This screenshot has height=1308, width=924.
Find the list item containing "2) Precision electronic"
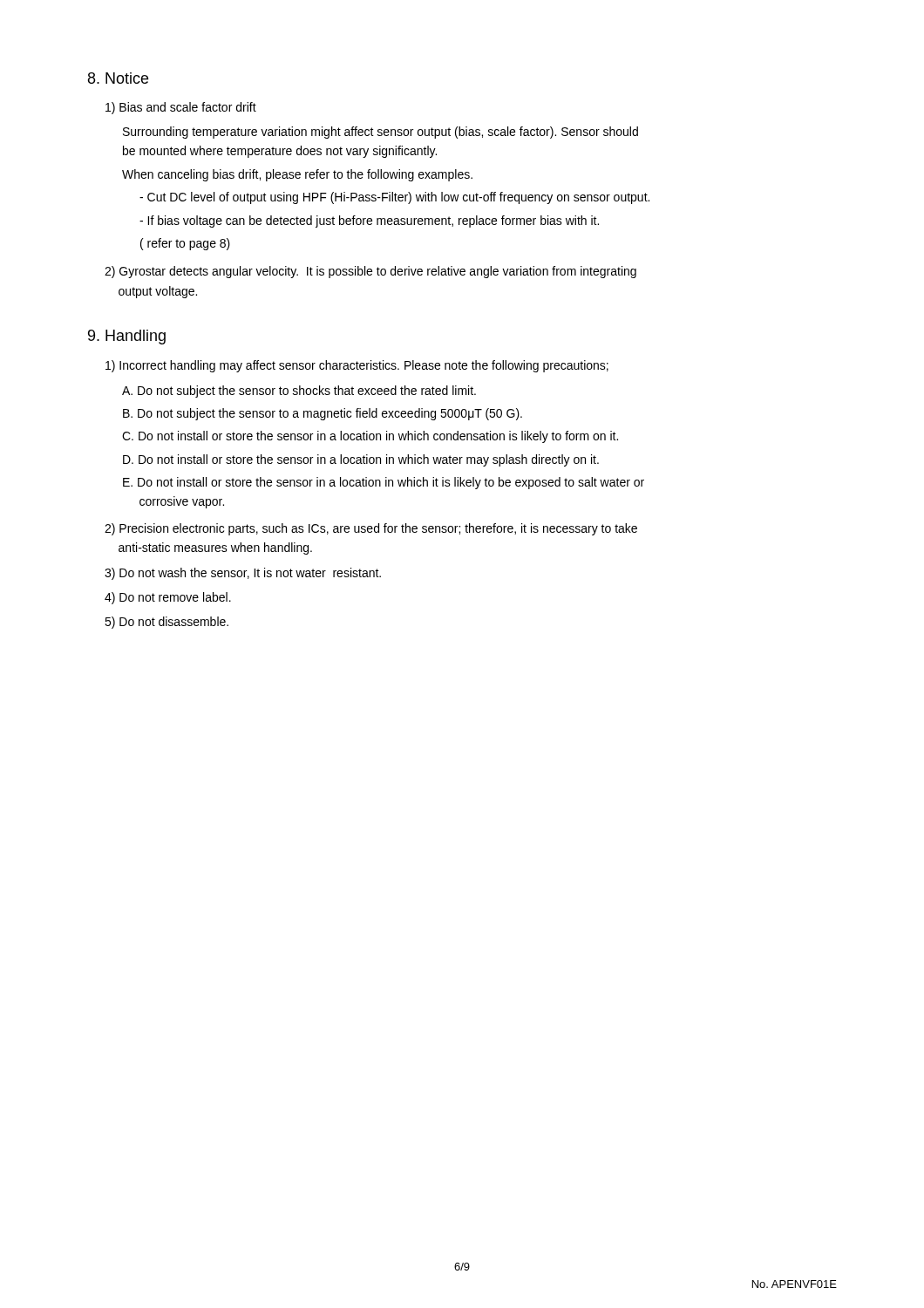pos(371,538)
